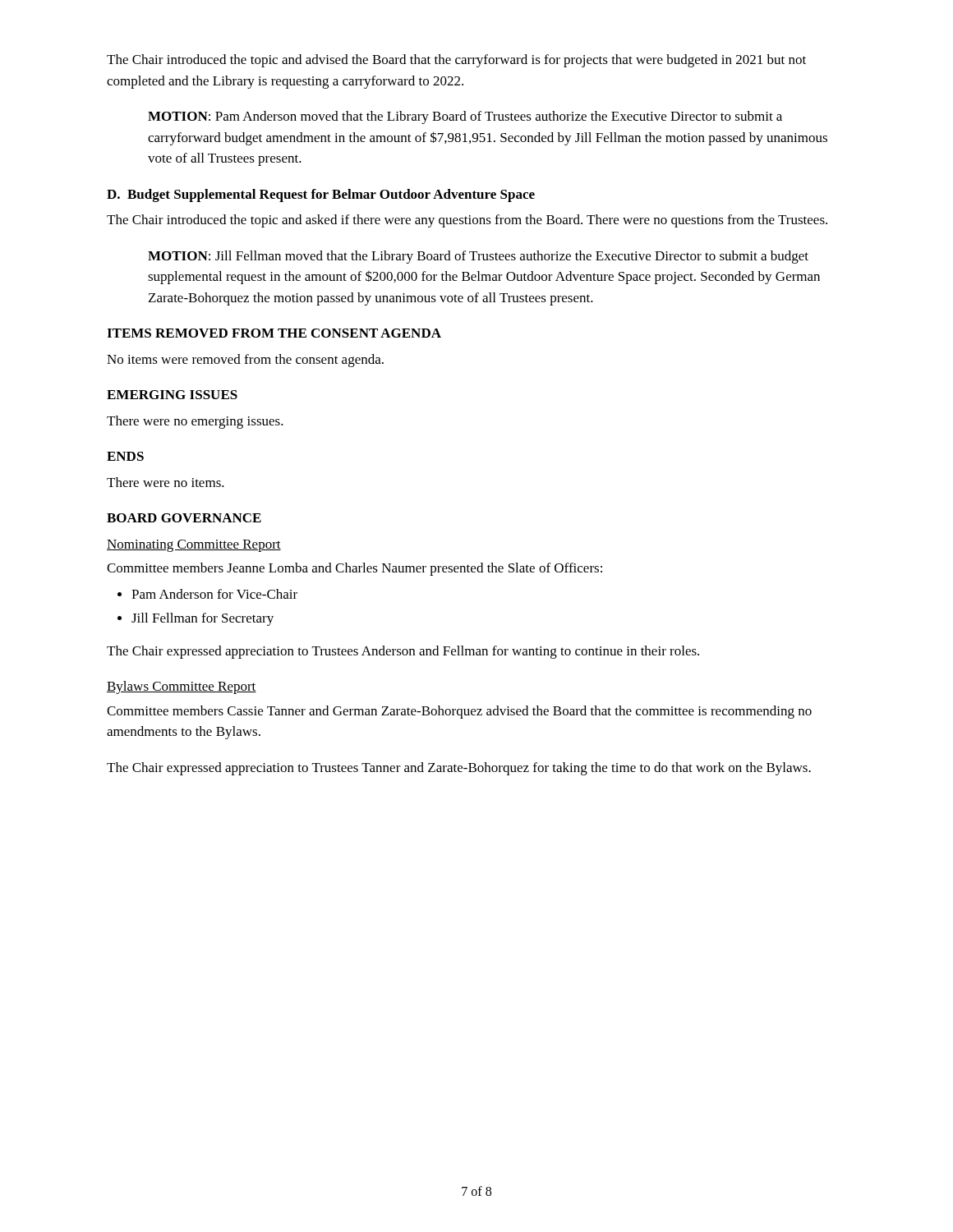Select the section header that reads "D. Budget Supplemental Request"
The height and width of the screenshot is (1232, 953).
point(321,194)
